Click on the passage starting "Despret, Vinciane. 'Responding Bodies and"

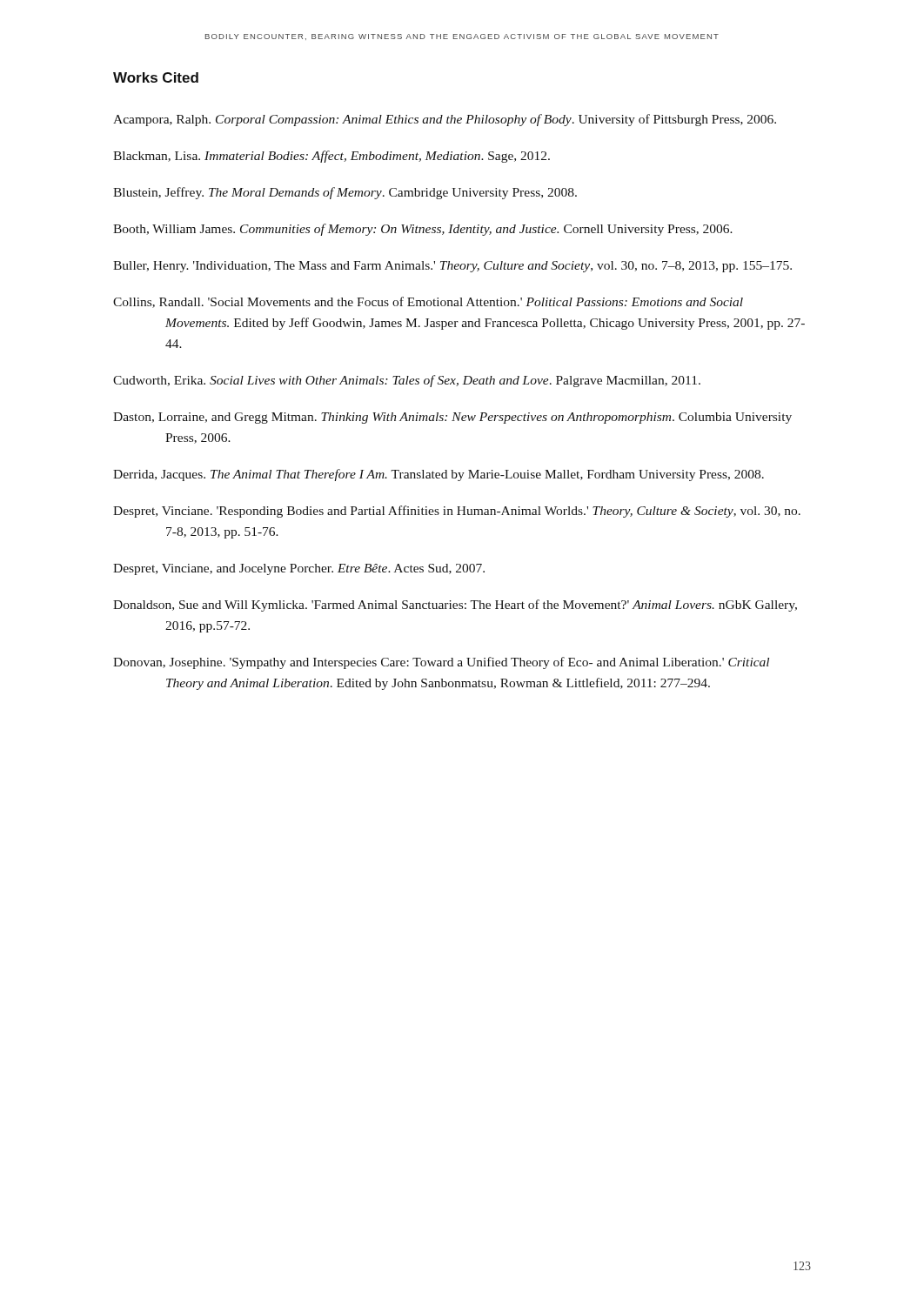pyautogui.click(x=462, y=521)
